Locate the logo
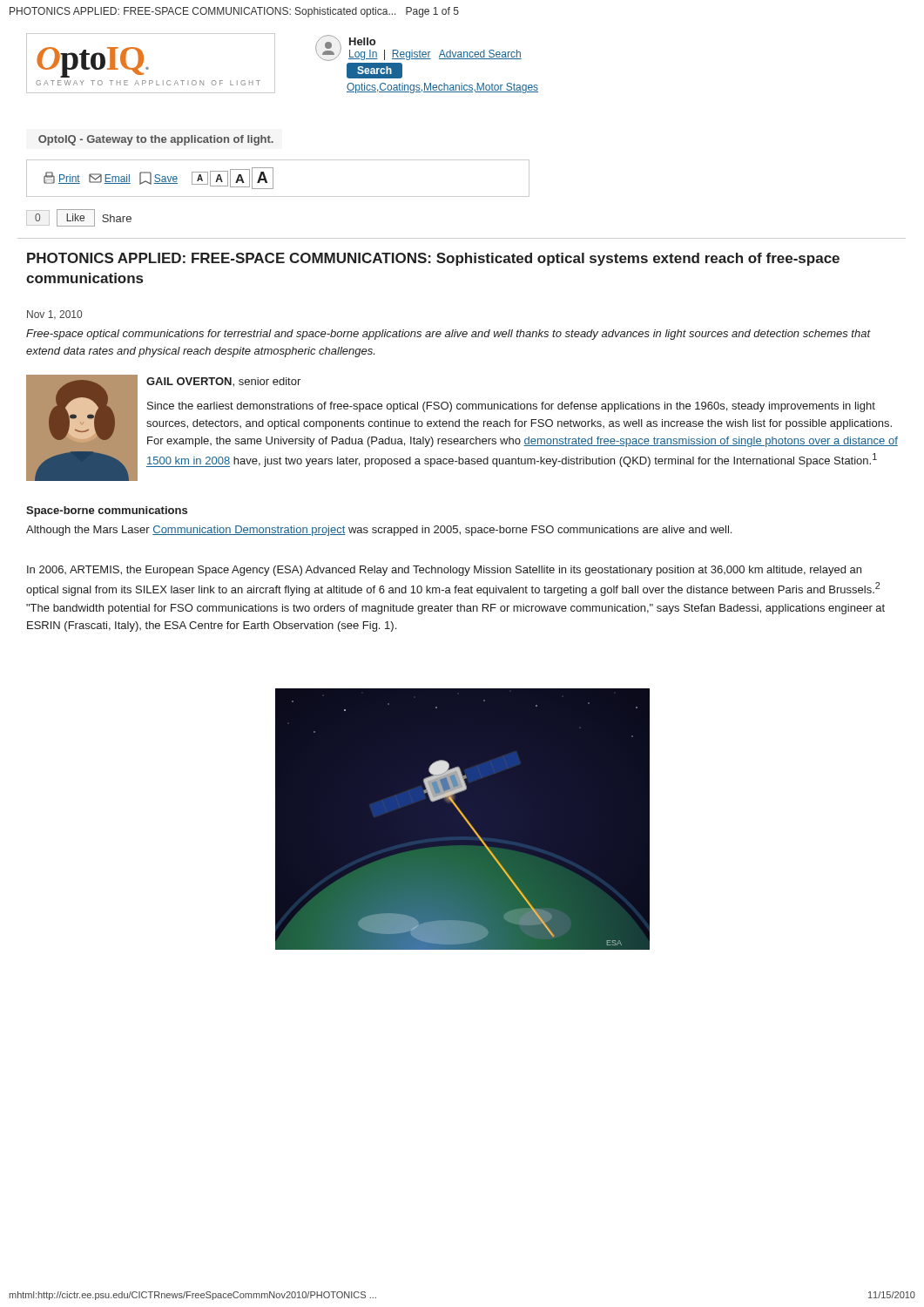The height and width of the screenshot is (1307, 924). click(165, 63)
